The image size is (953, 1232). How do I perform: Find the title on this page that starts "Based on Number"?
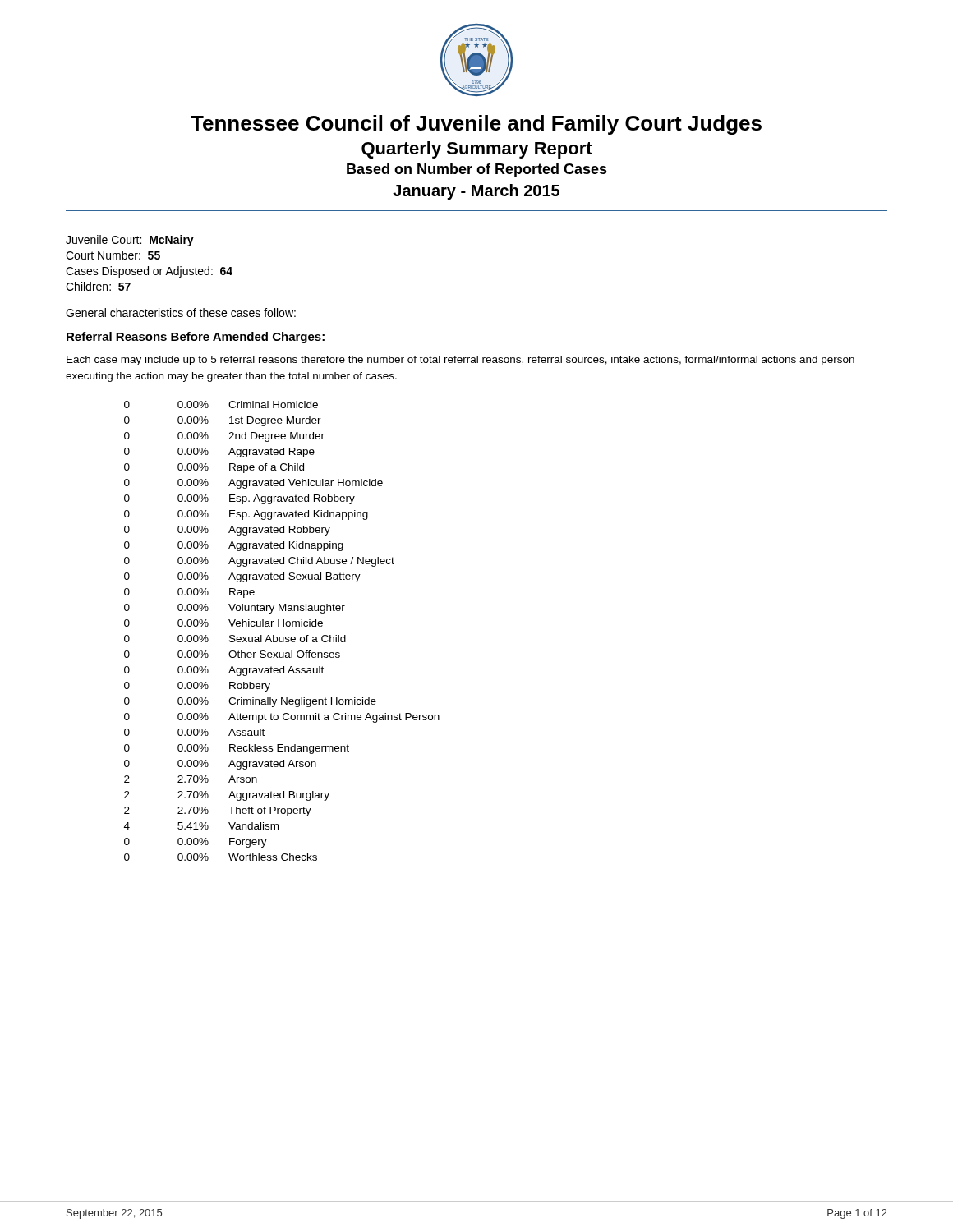pyautogui.click(x=476, y=169)
